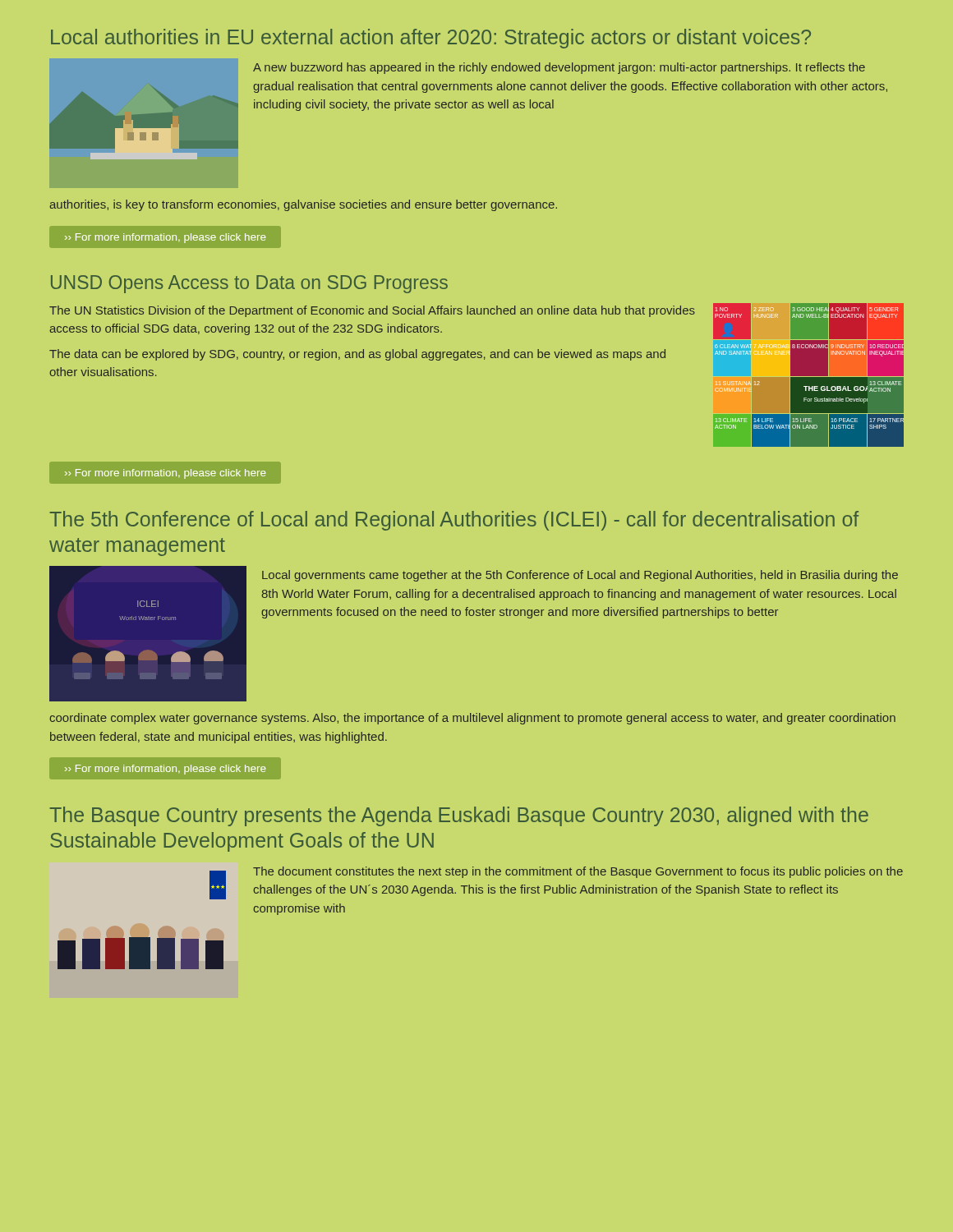Locate the title that opens with "The 5th Conference of Local and Regional Authorities"
This screenshot has height=1232, width=953.
click(x=476, y=532)
